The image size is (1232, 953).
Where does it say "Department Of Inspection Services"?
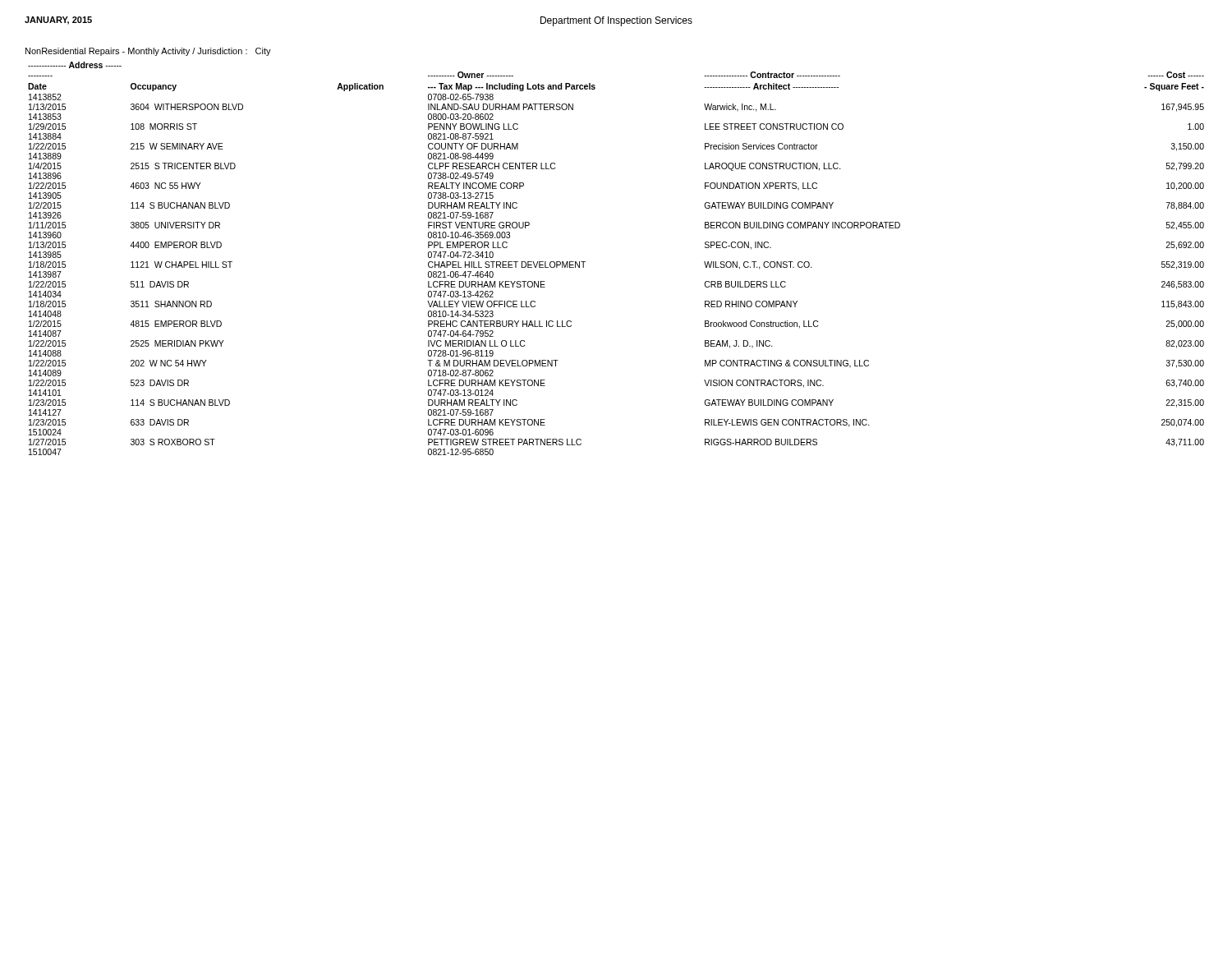[616, 21]
